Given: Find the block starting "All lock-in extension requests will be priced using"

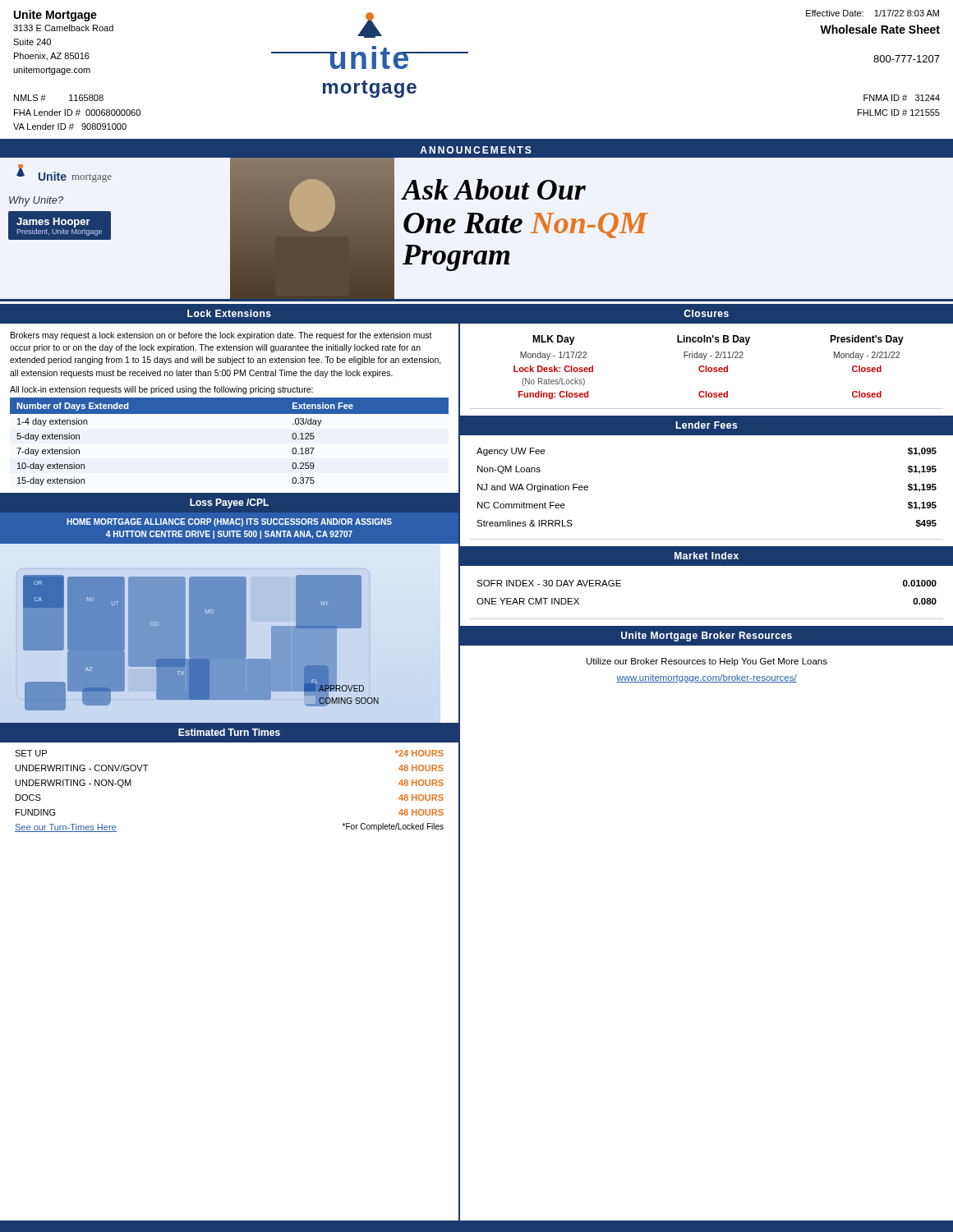Looking at the screenshot, I should click(162, 389).
